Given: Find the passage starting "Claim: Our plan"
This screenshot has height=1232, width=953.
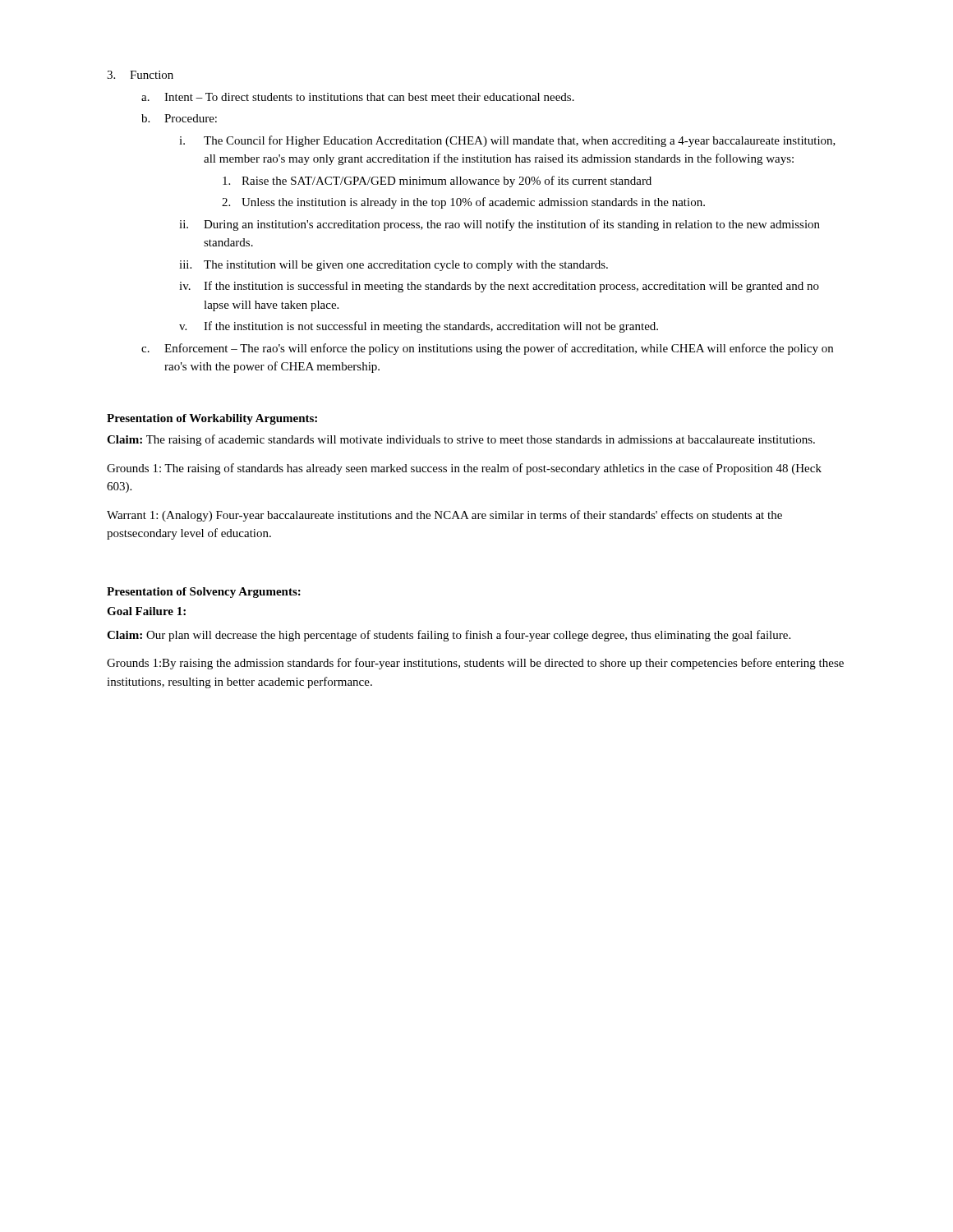Looking at the screenshot, I should (449, 634).
